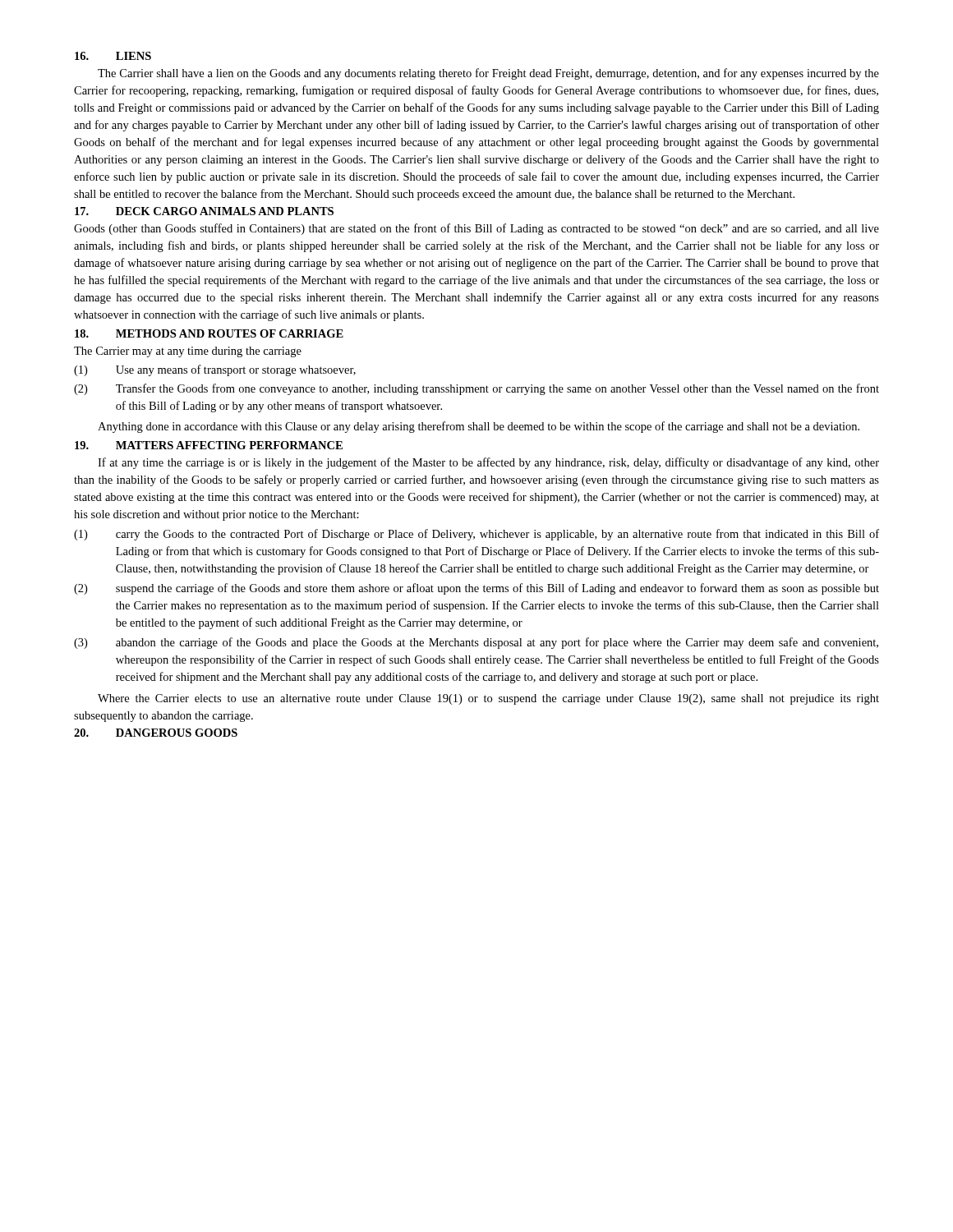This screenshot has height=1232, width=953.
Task: Locate the section header with the text "16. LIENS"
Action: (x=113, y=56)
